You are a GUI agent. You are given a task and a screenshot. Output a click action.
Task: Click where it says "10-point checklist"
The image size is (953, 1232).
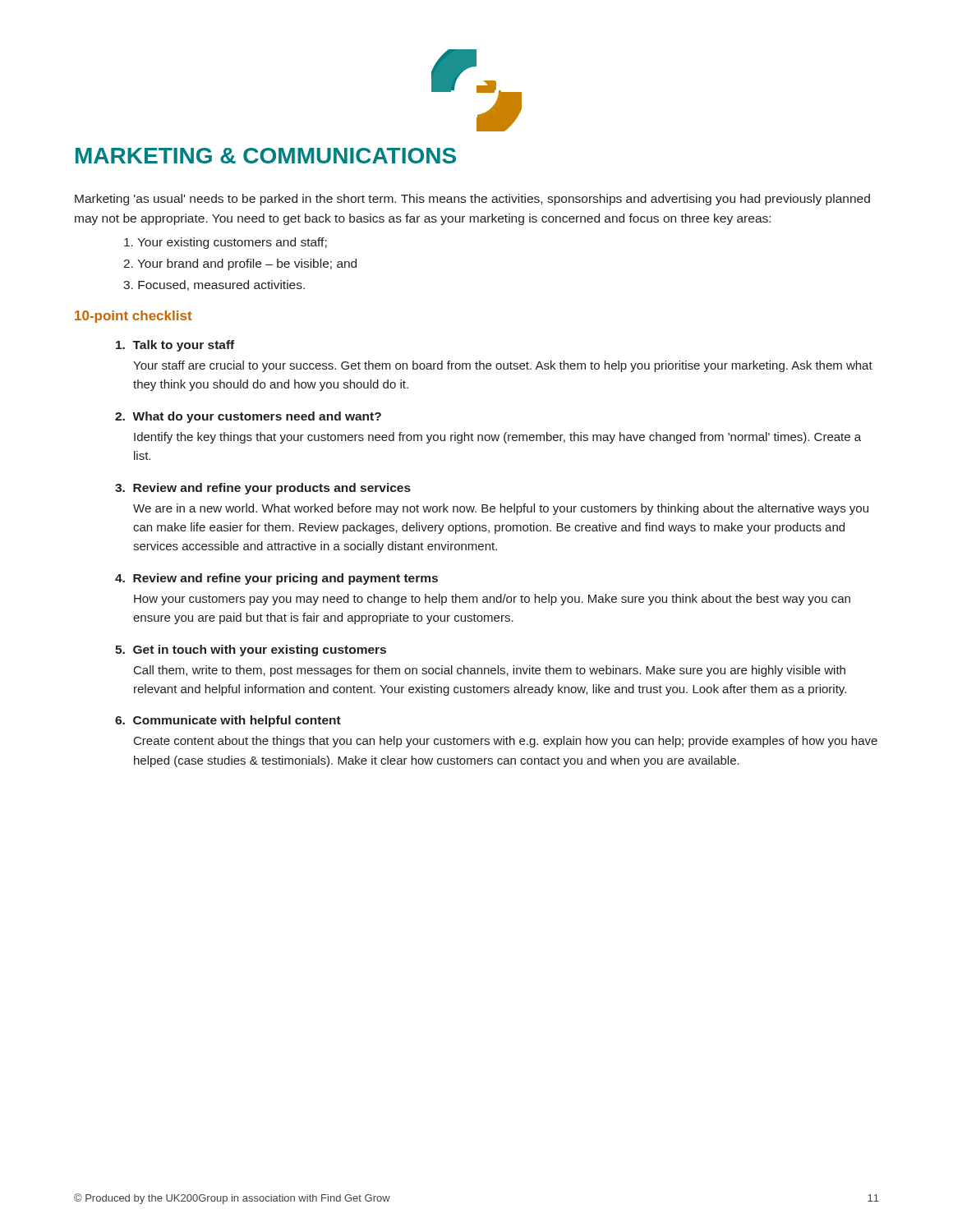pyautogui.click(x=133, y=316)
